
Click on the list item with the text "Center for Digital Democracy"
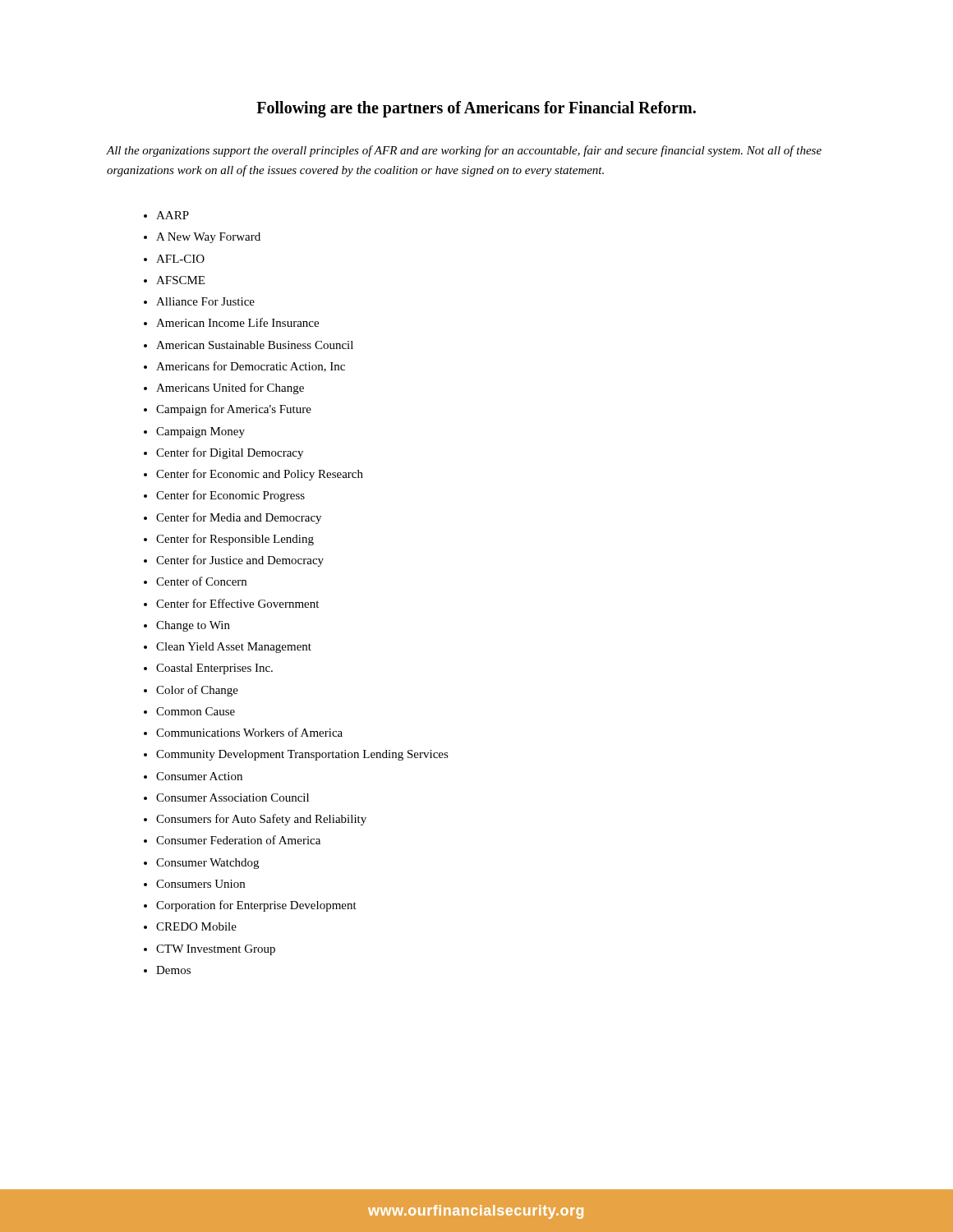(230, 452)
